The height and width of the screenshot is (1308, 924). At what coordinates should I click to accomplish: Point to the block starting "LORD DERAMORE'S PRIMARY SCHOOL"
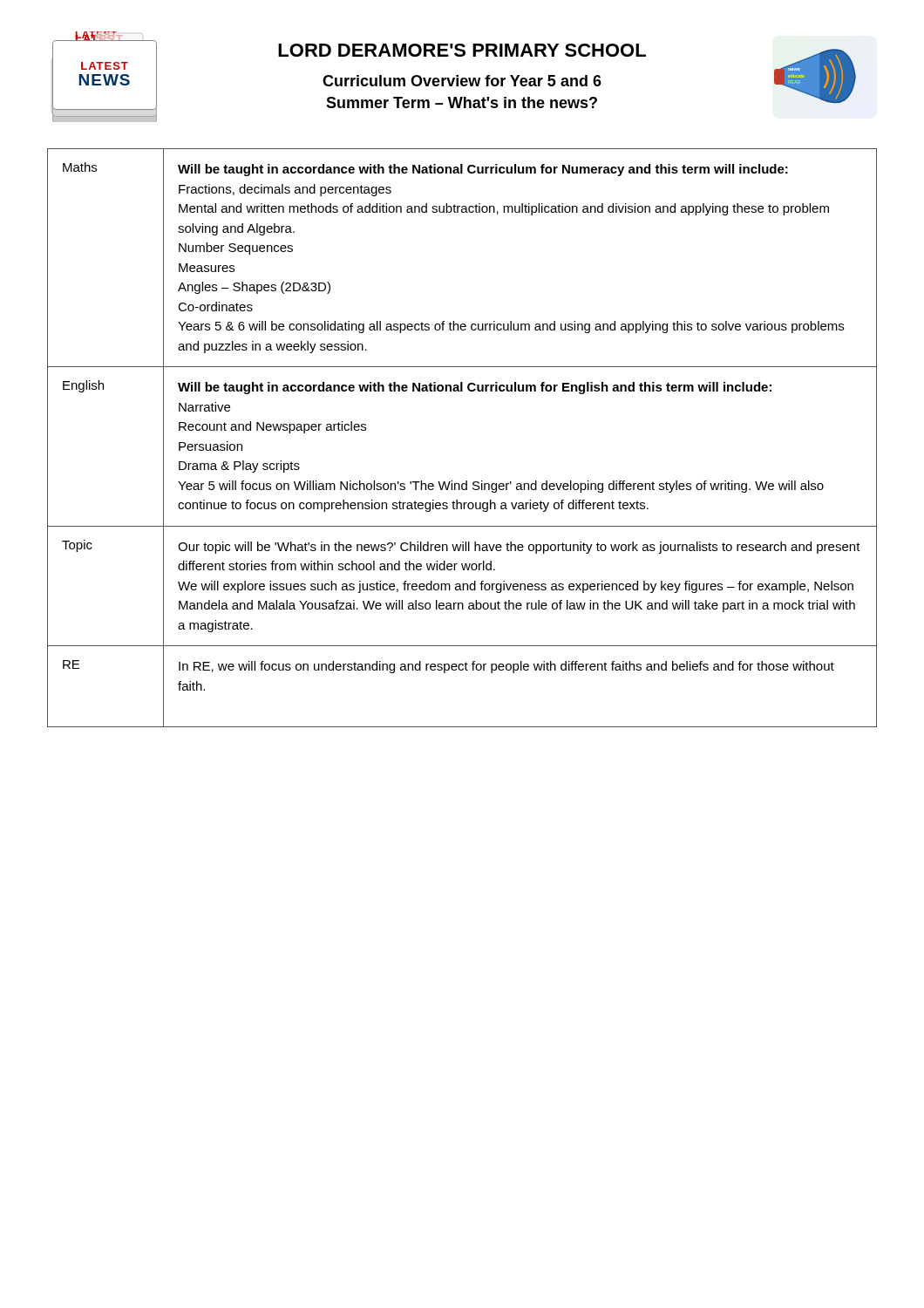(x=462, y=50)
